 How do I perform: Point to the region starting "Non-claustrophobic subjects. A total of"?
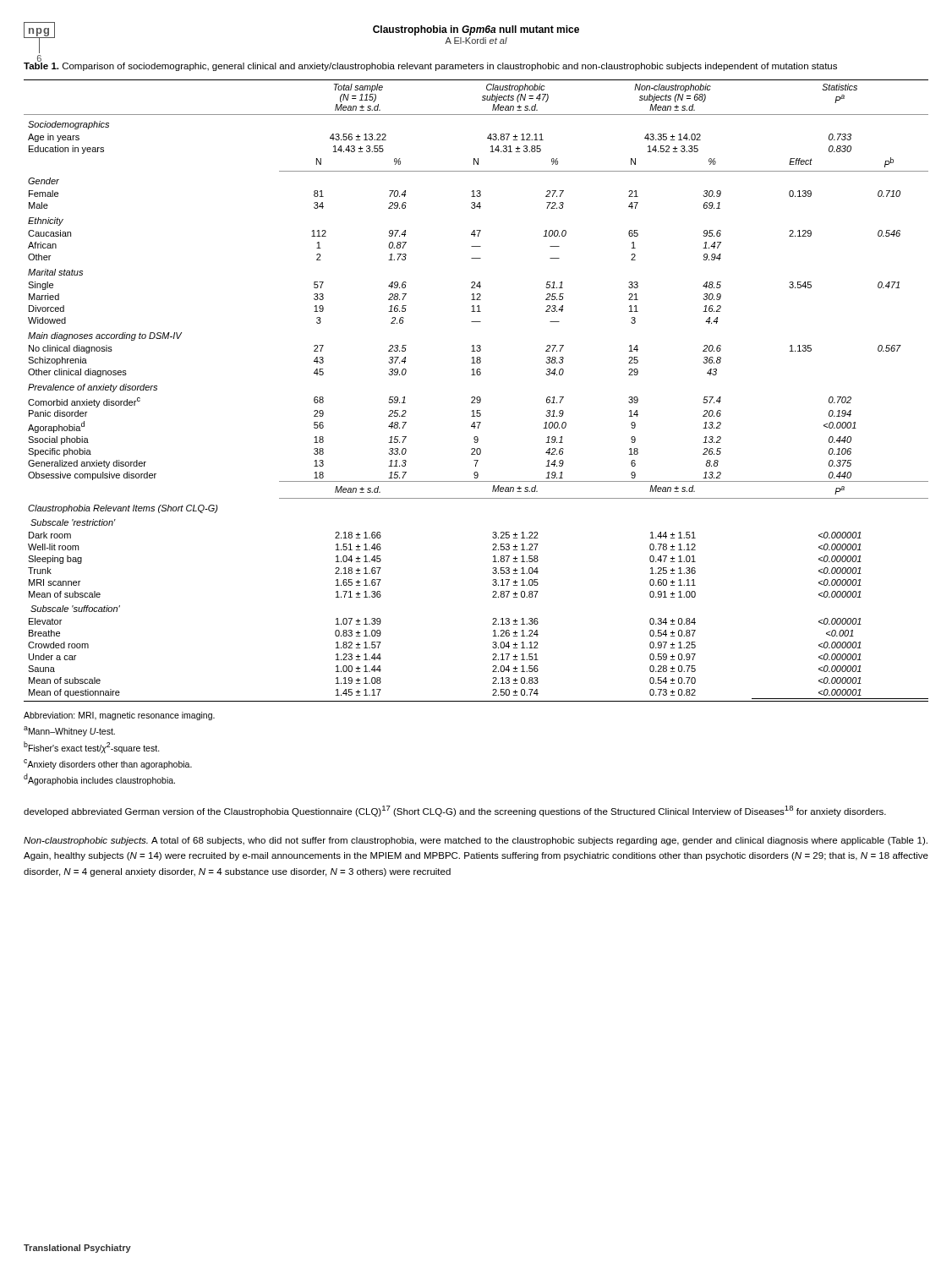pyautogui.click(x=476, y=856)
